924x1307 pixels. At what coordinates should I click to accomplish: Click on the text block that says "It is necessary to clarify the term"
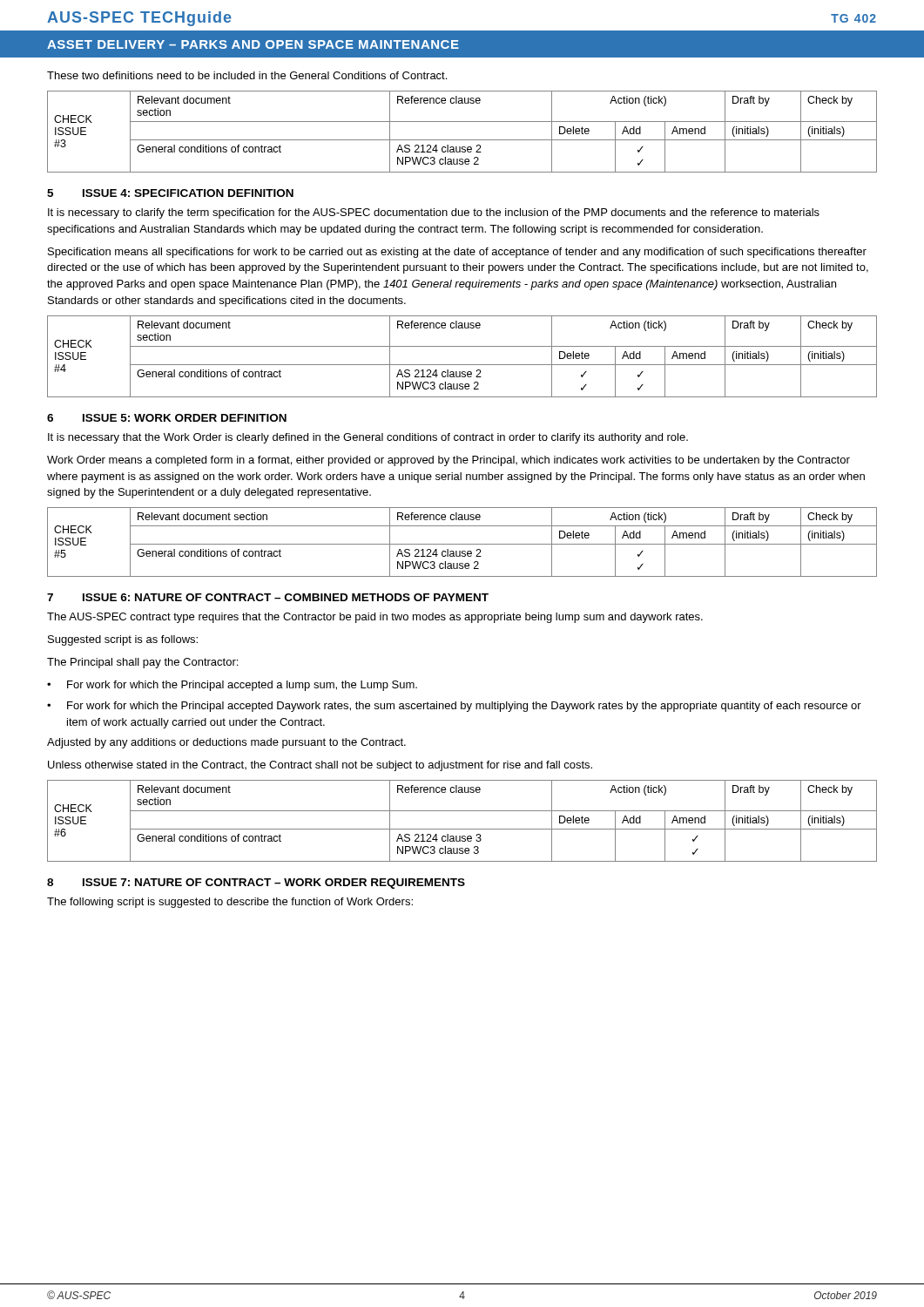click(433, 220)
